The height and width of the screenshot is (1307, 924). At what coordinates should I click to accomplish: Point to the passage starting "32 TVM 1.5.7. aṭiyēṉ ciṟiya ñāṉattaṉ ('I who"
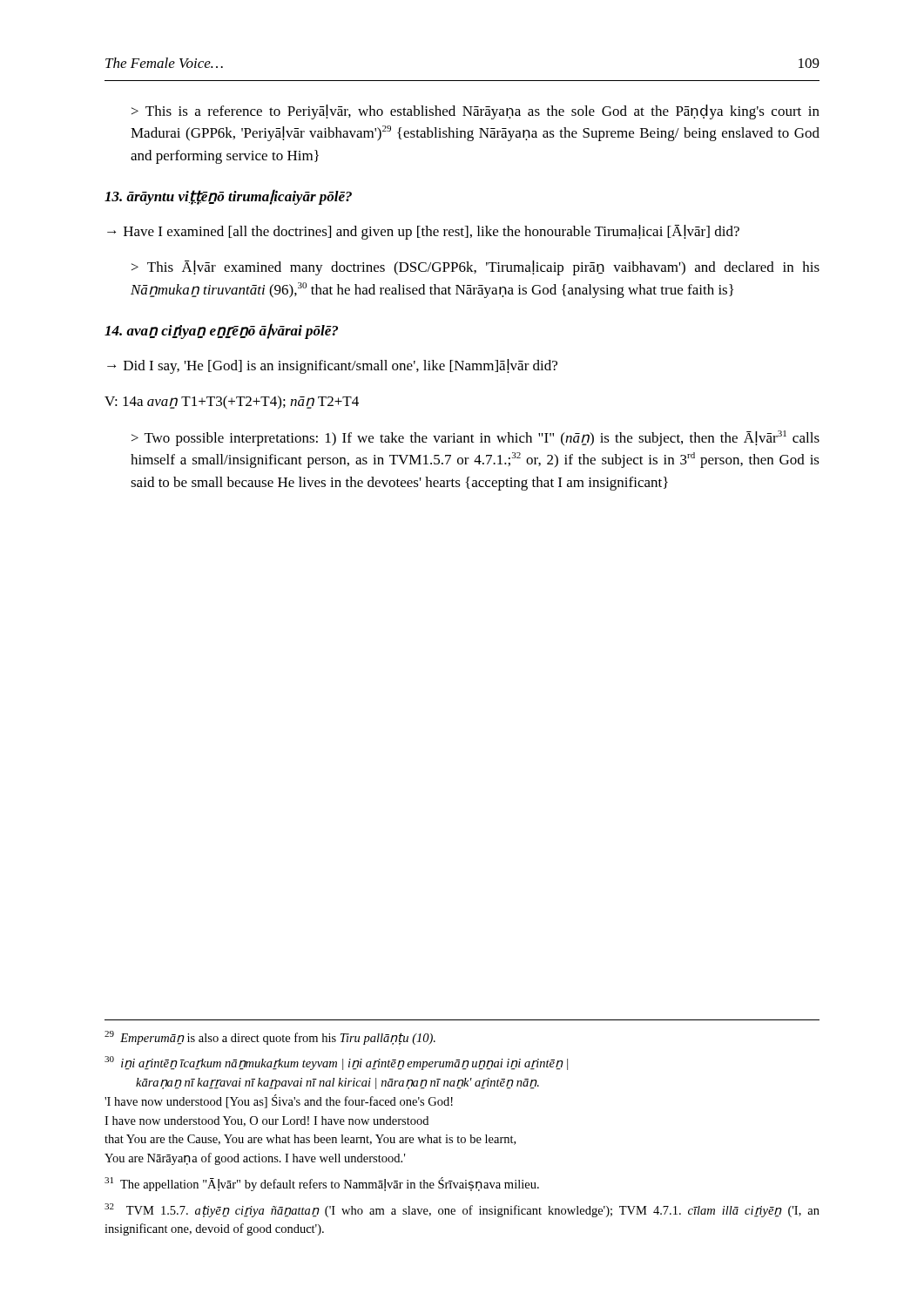pos(462,1218)
